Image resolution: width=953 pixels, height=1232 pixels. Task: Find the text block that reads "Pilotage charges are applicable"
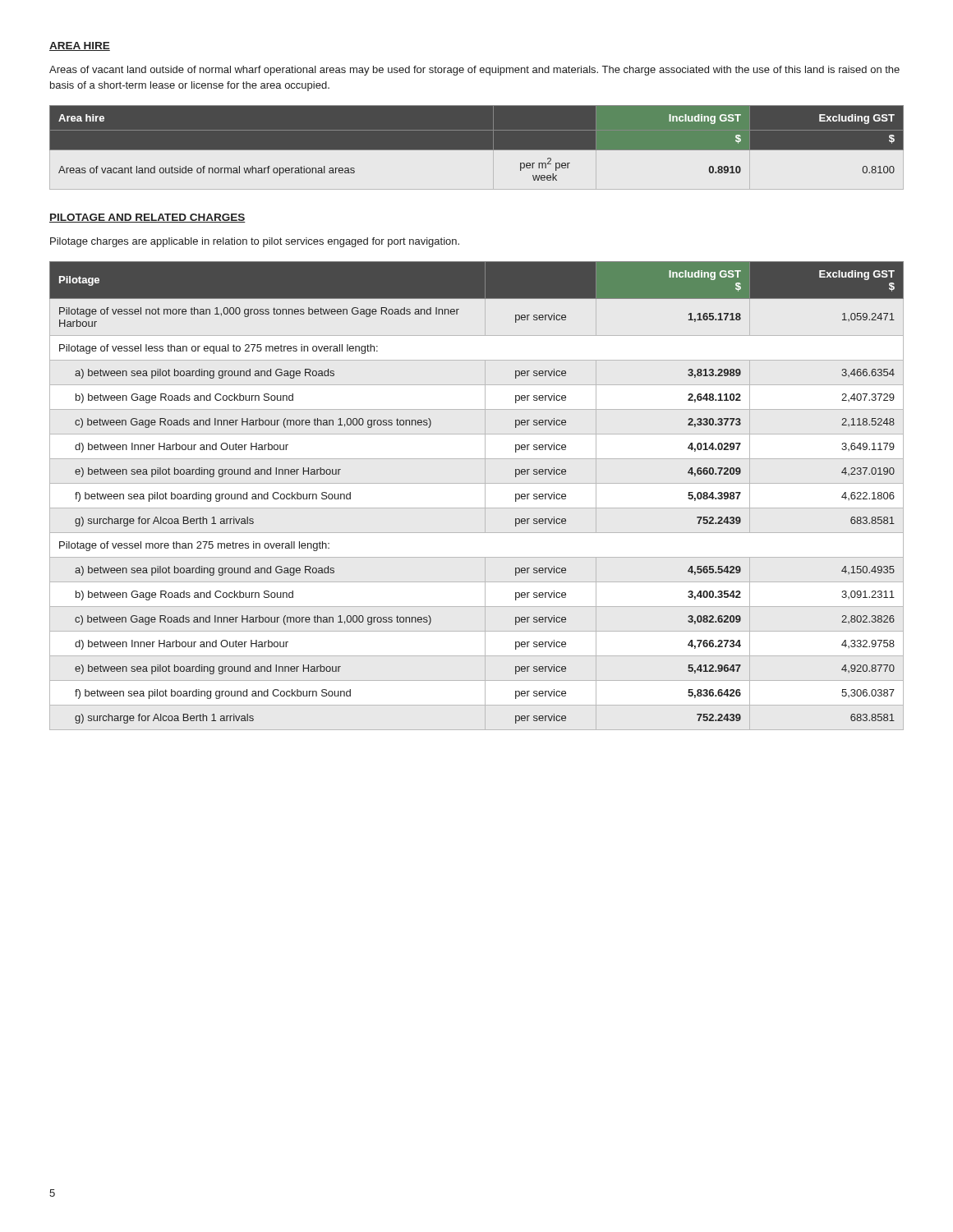255,242
